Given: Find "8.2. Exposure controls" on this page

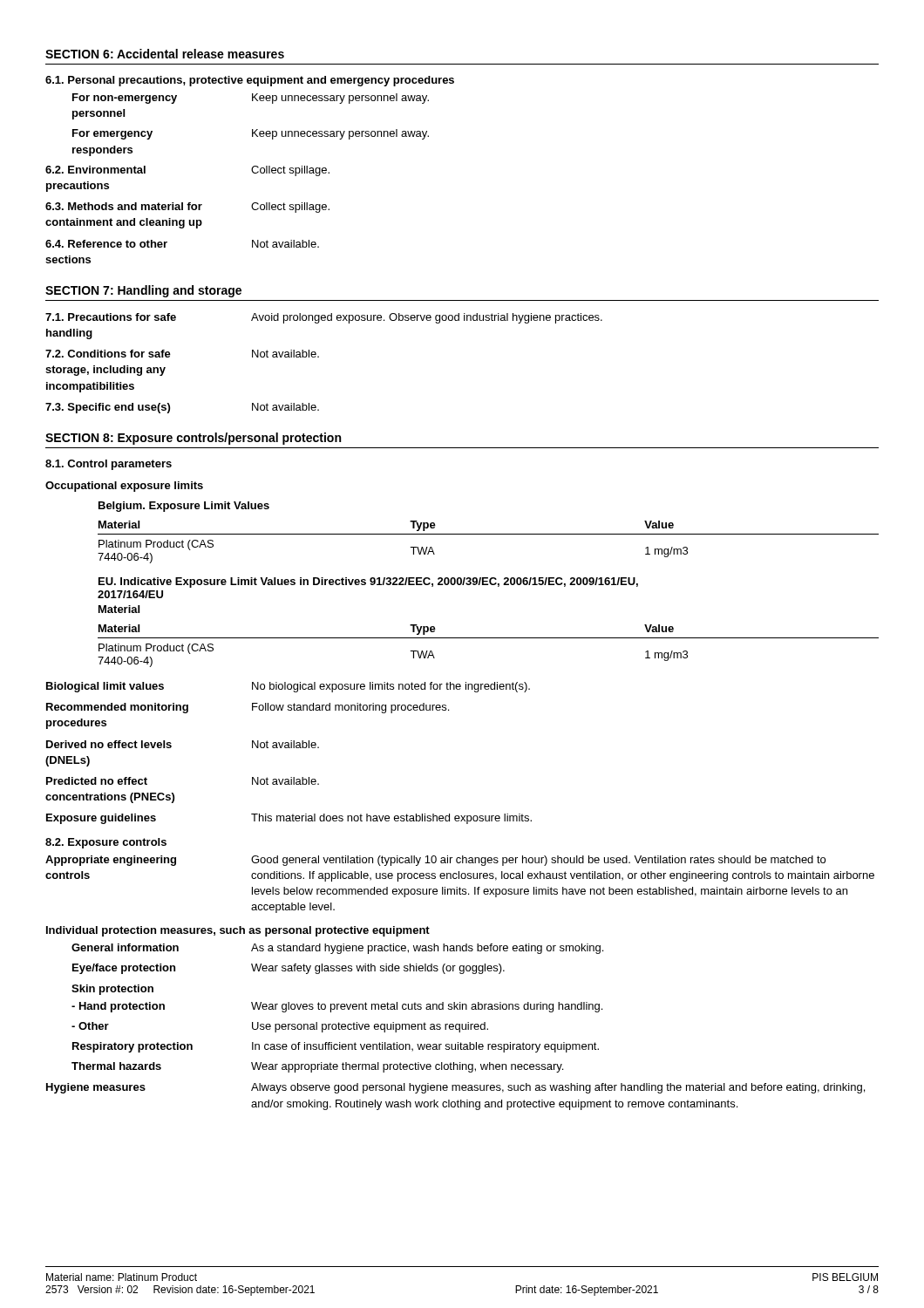Looking at the screenshot, I should click(106, 841).
